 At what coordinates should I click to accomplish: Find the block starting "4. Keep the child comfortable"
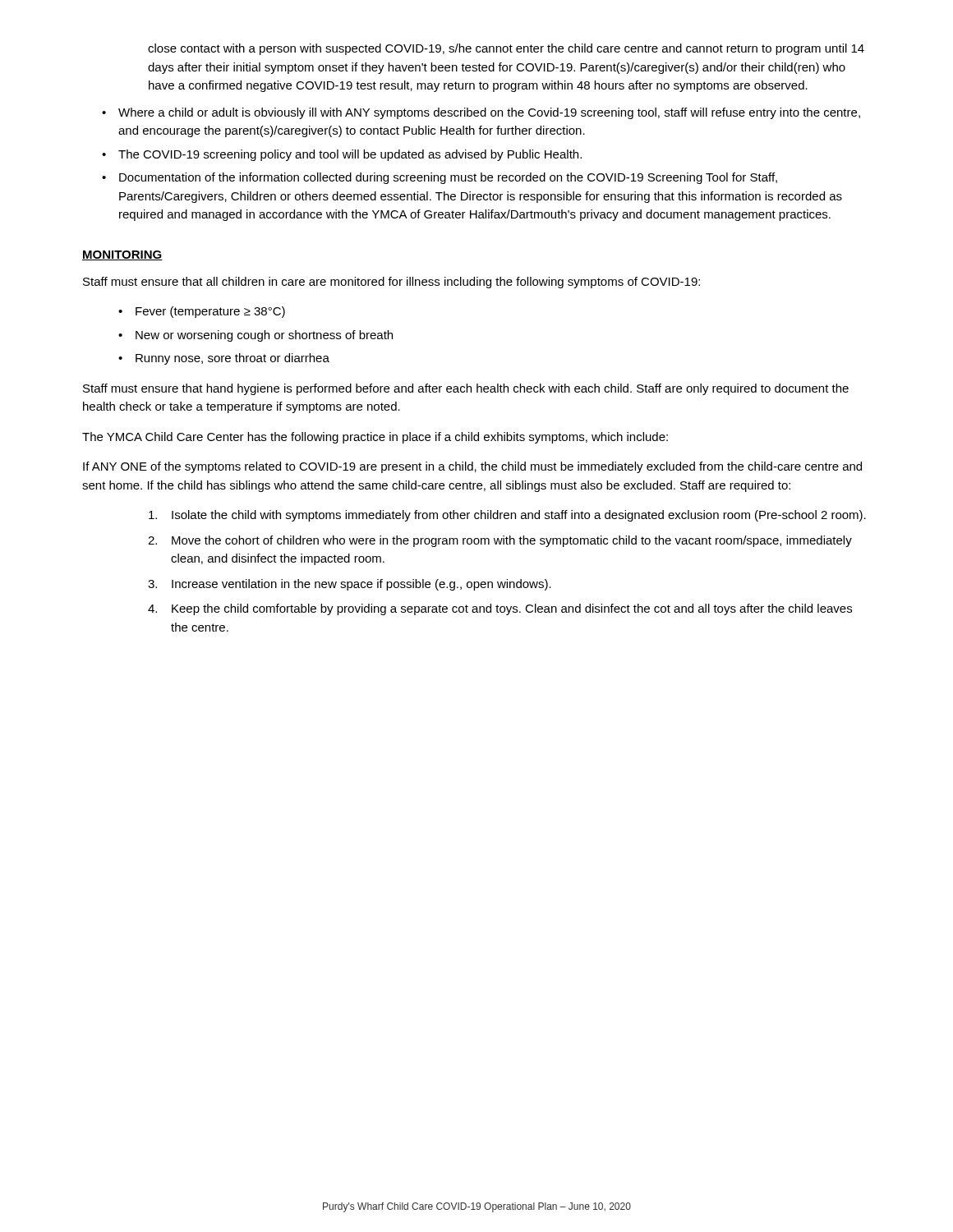(500, 617)
